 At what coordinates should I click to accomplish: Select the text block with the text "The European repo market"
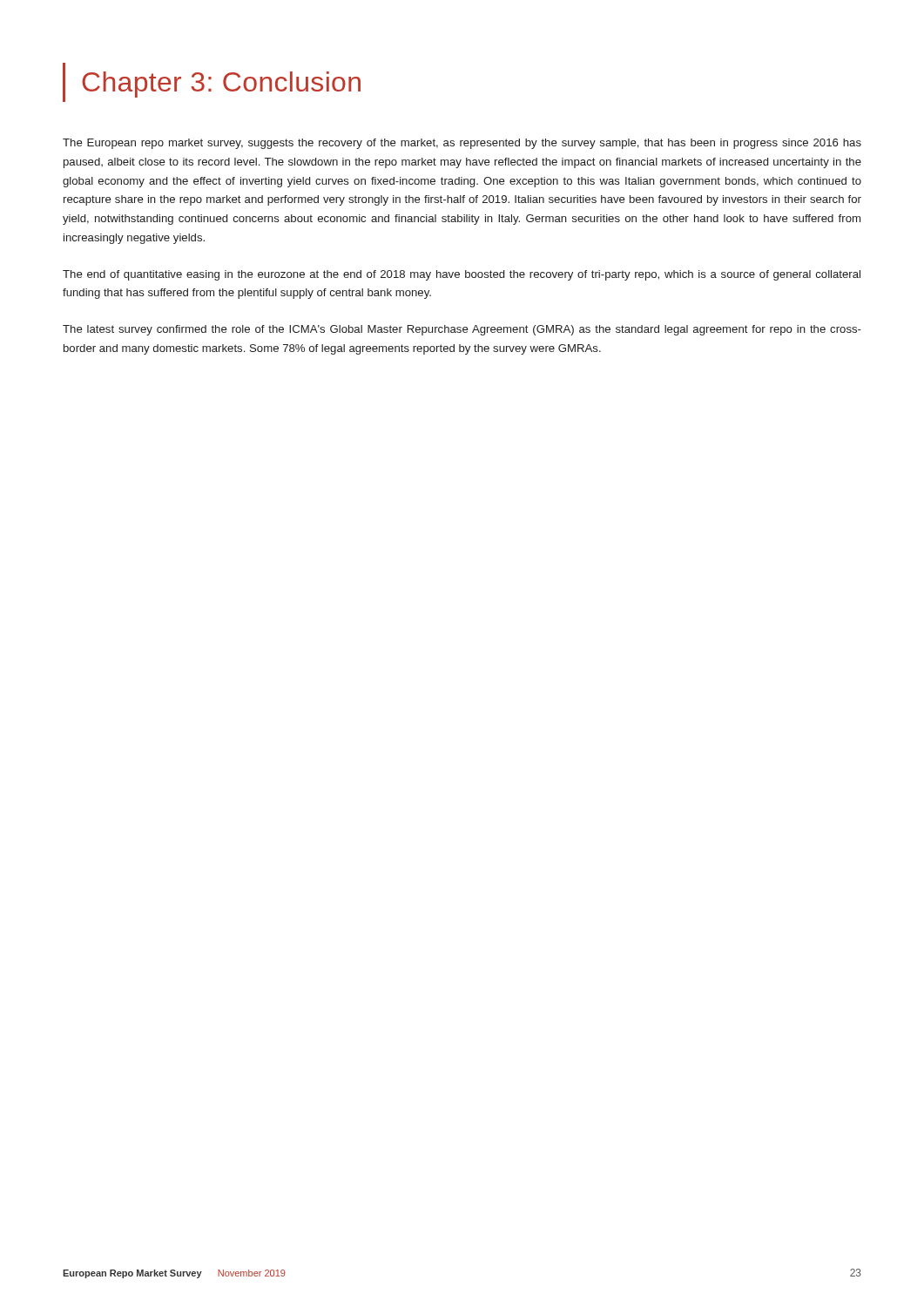click(x=462, y=190)
